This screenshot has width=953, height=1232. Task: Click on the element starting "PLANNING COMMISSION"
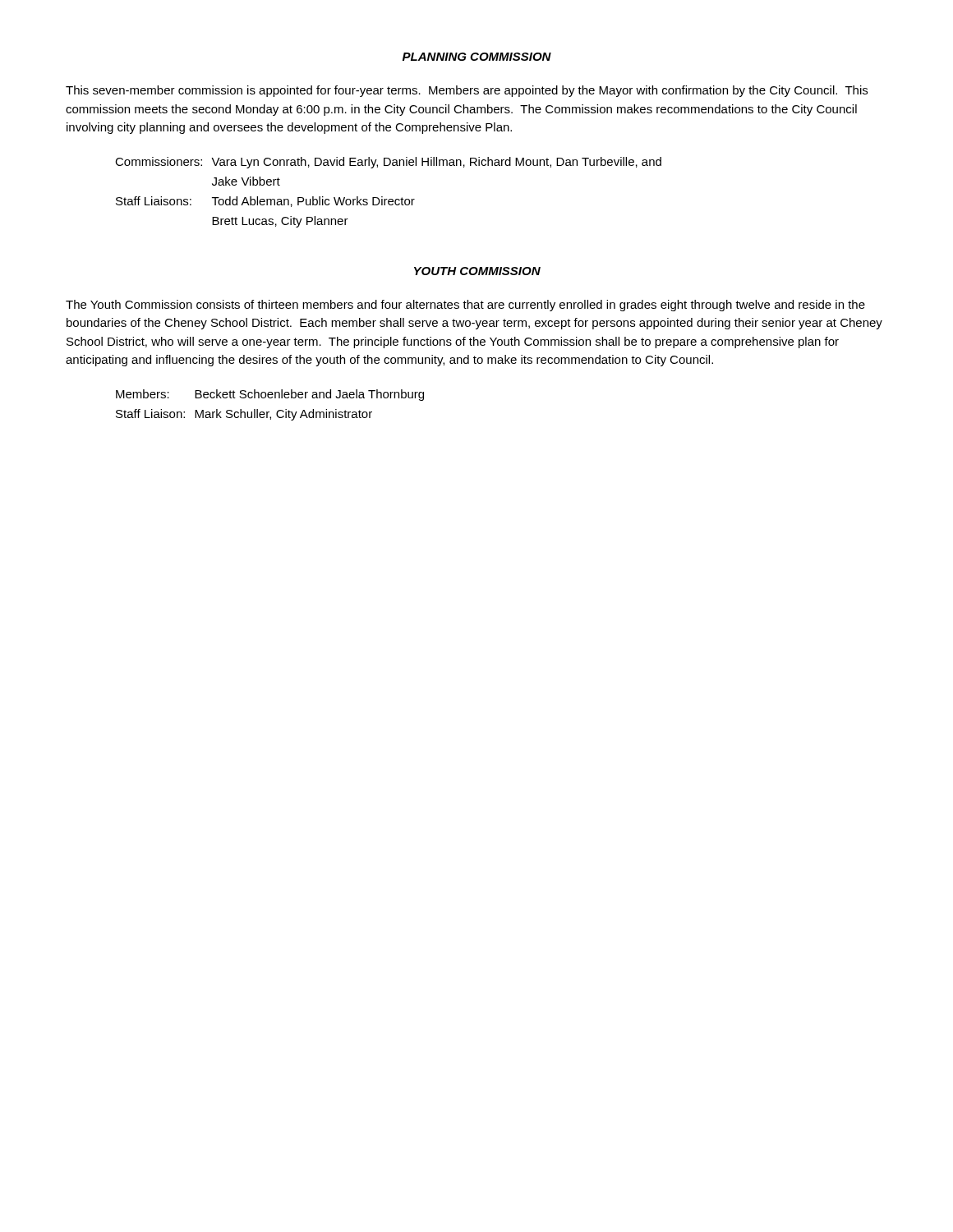click(476, 56)
